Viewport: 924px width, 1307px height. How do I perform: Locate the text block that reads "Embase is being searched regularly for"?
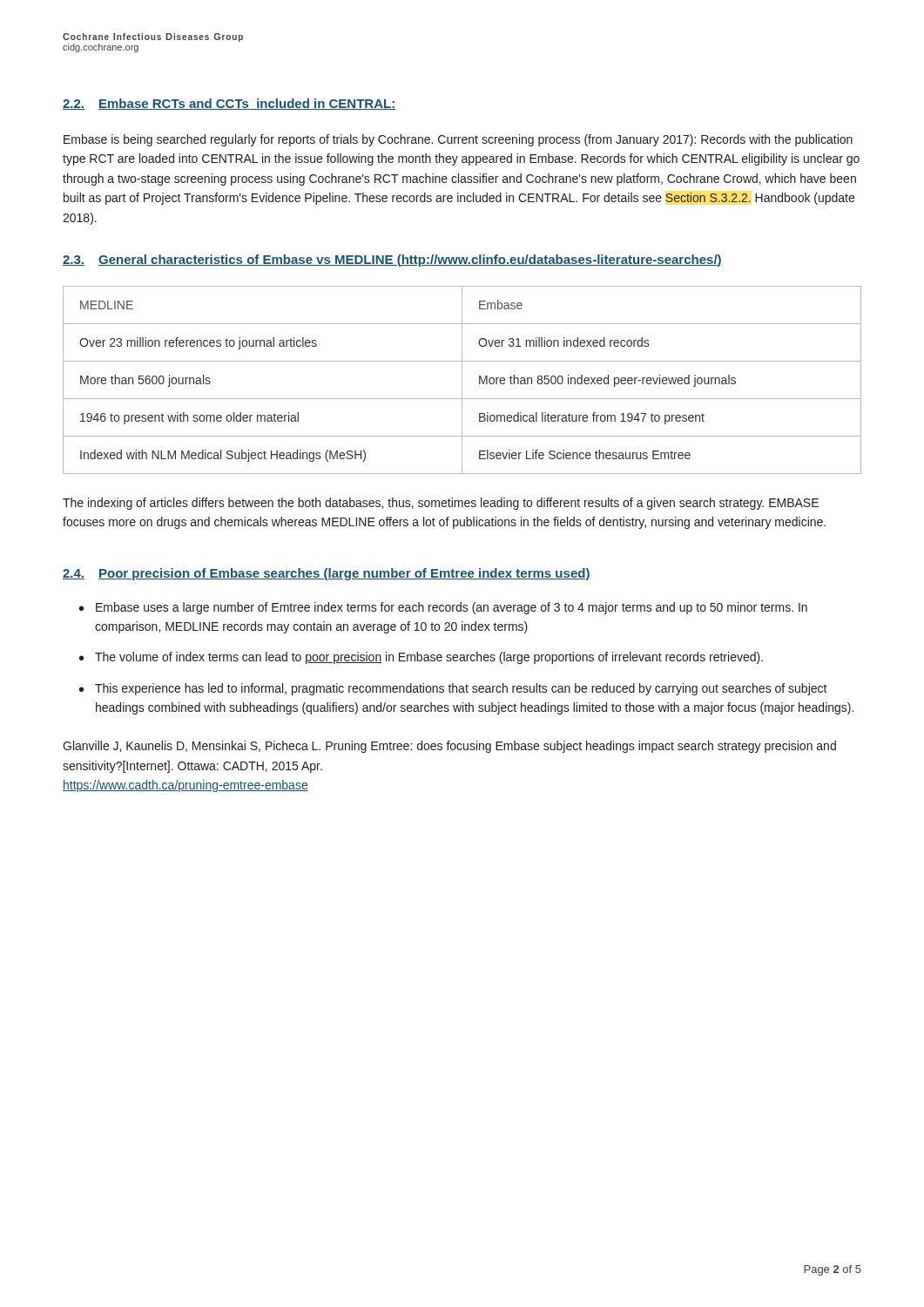tap(461, 178)
